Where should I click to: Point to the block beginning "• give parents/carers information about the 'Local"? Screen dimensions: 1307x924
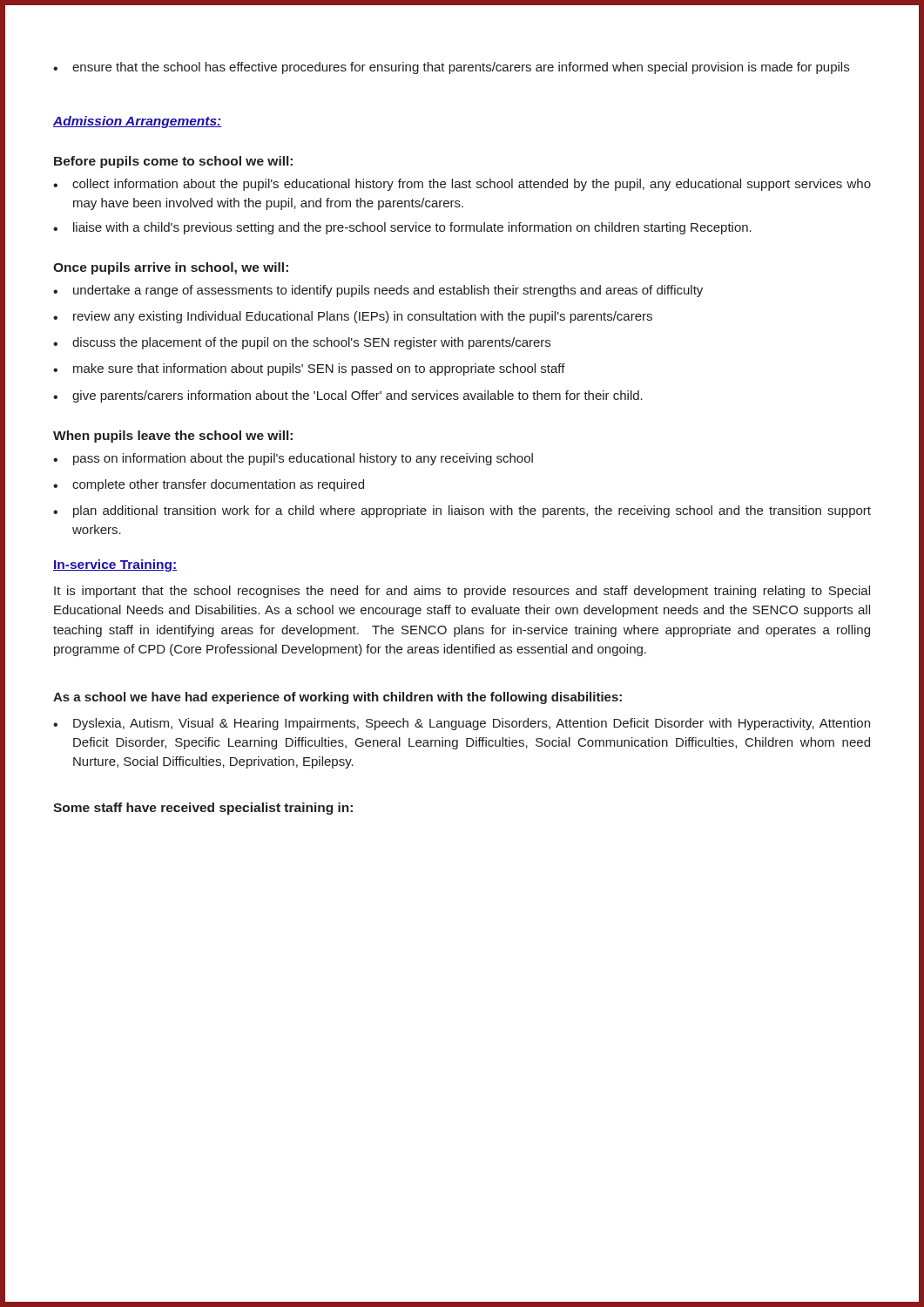(348, 396)
